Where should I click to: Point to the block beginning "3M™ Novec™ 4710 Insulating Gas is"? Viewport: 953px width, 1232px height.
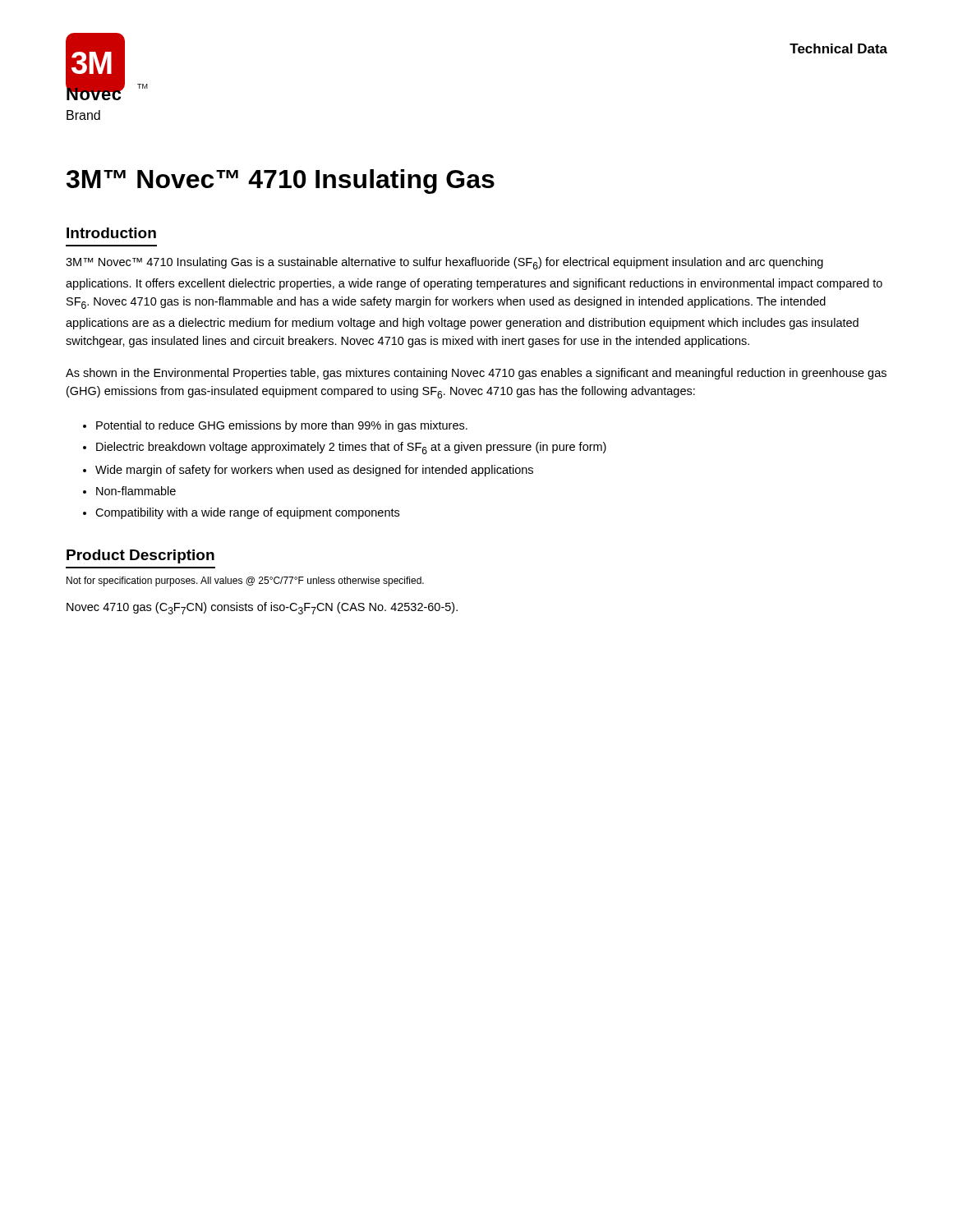[x=474, y=301]
